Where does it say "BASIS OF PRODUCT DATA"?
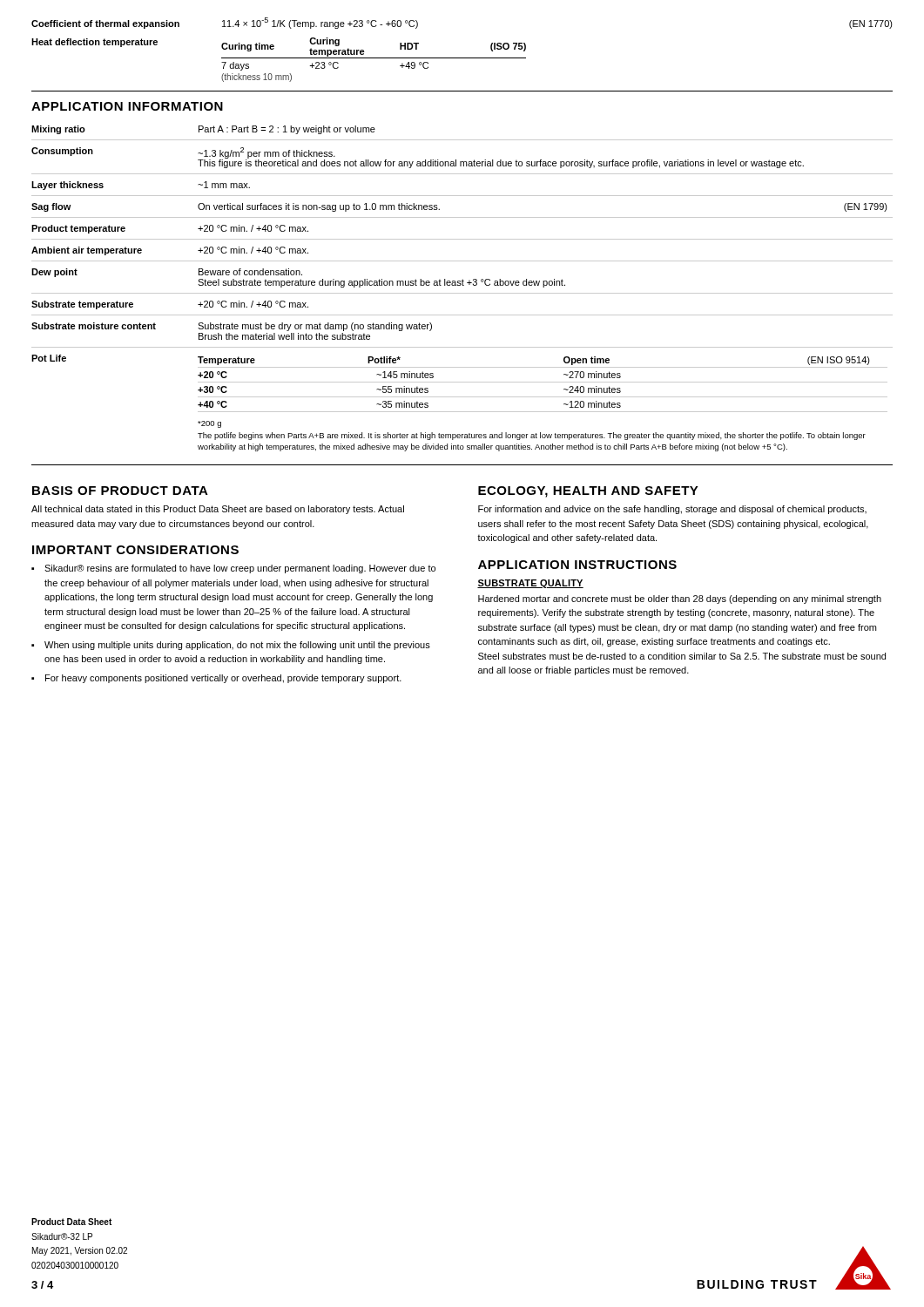Viewport: 924px width, 1307px height. coord(120,490)
